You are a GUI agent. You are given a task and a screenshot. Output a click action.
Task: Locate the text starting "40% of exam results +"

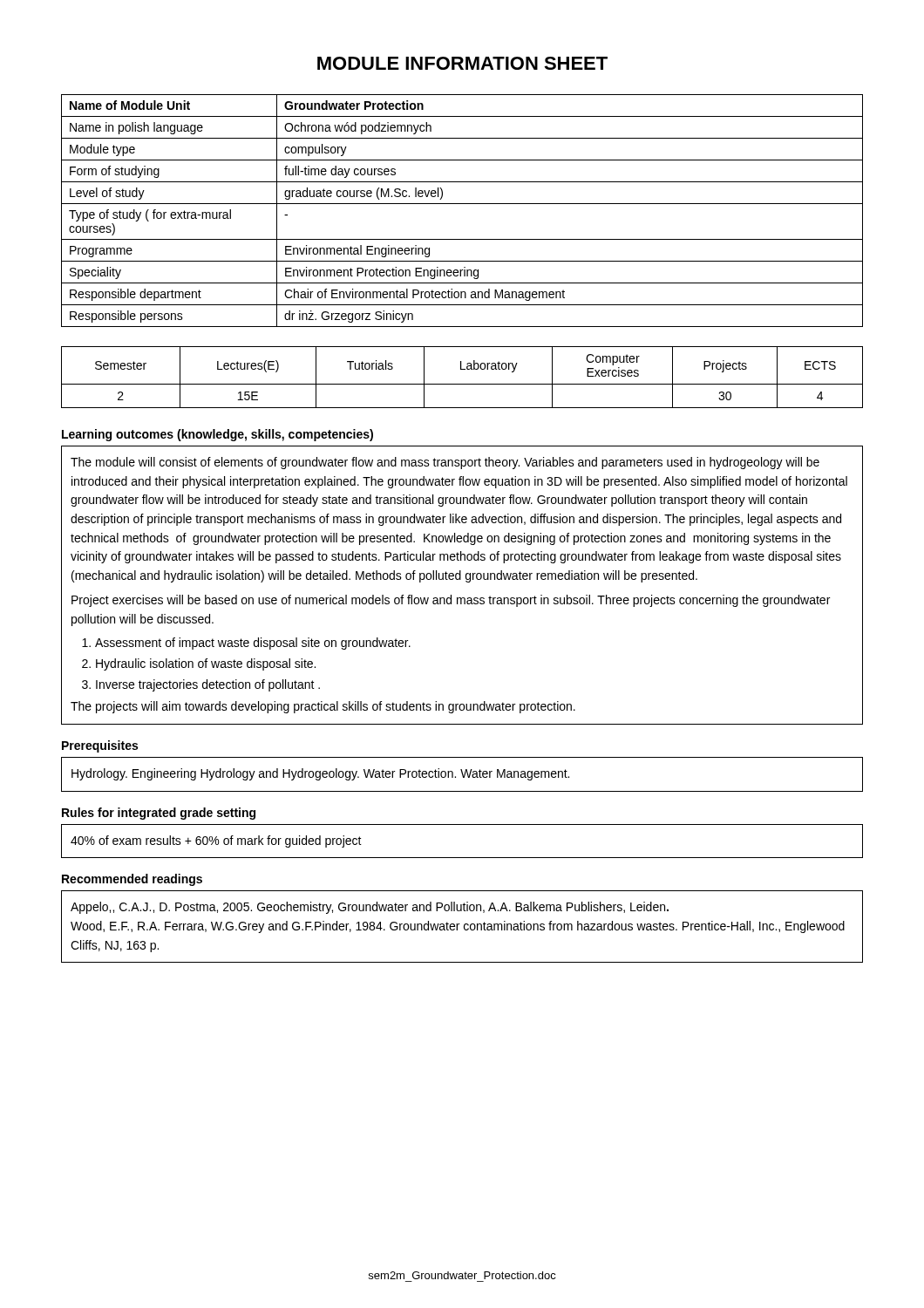[216, 840]
